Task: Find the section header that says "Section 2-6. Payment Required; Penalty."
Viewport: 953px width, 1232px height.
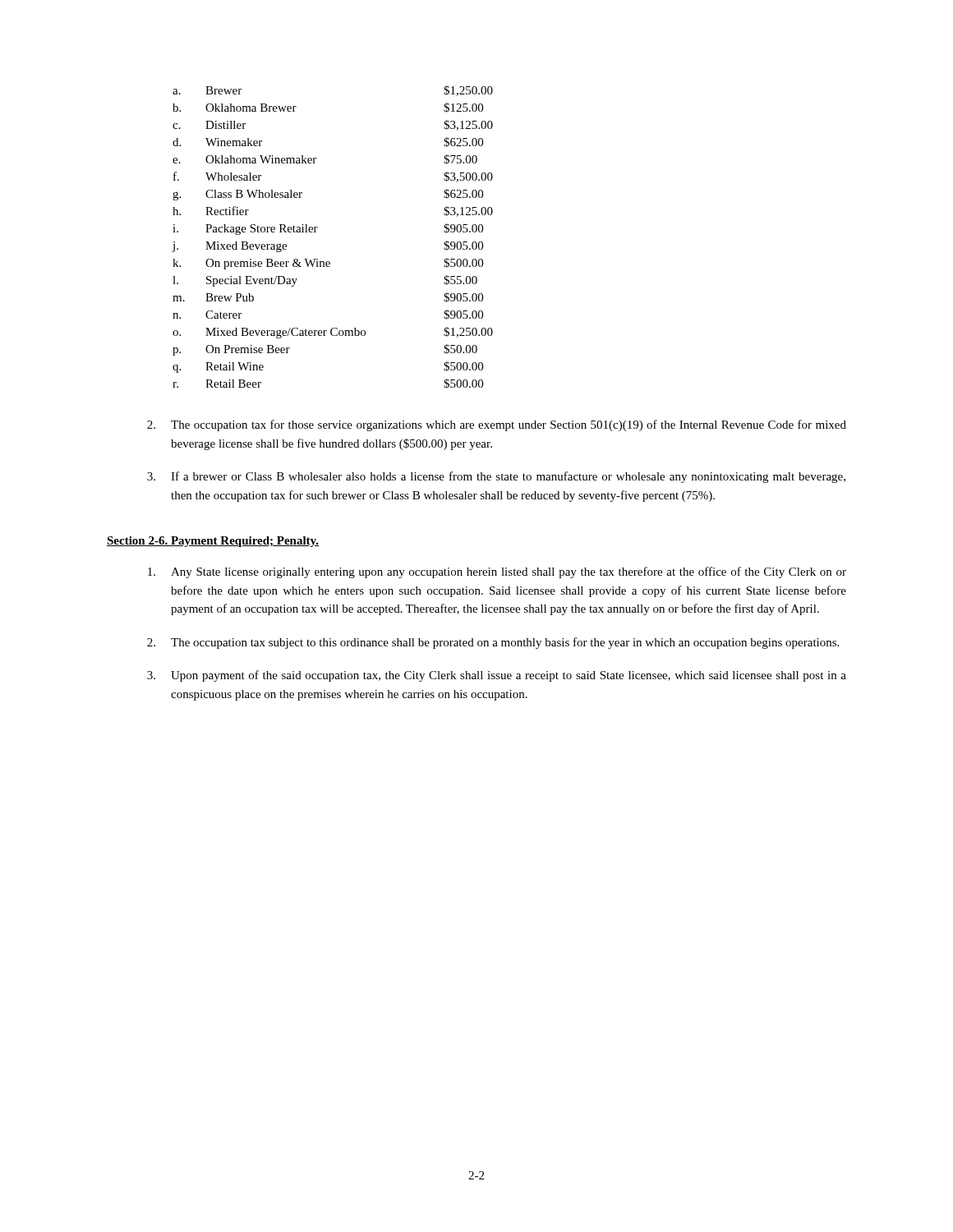Action: point(213,540)
